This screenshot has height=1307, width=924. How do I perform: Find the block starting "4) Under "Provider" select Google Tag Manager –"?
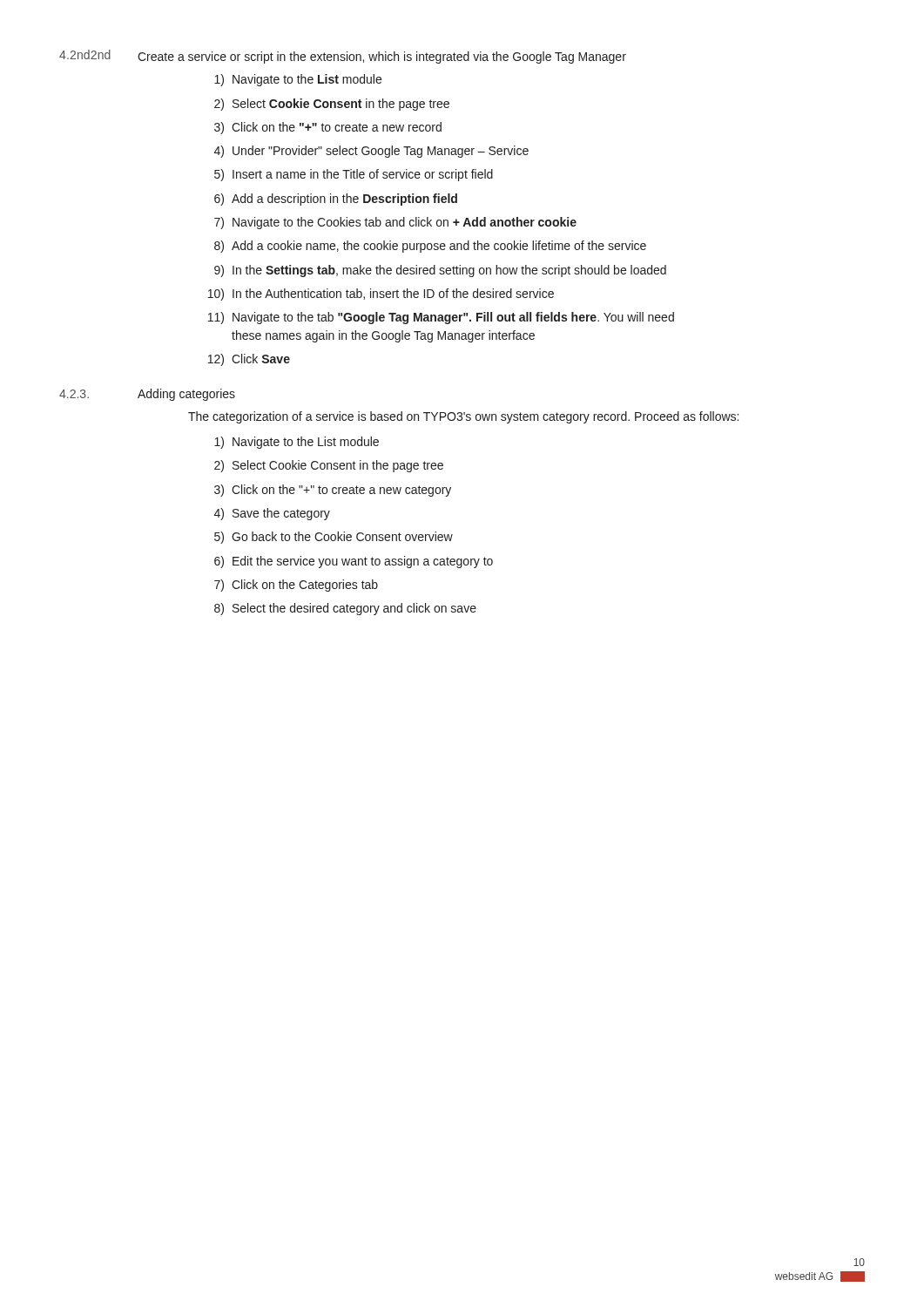pos(526,151)
